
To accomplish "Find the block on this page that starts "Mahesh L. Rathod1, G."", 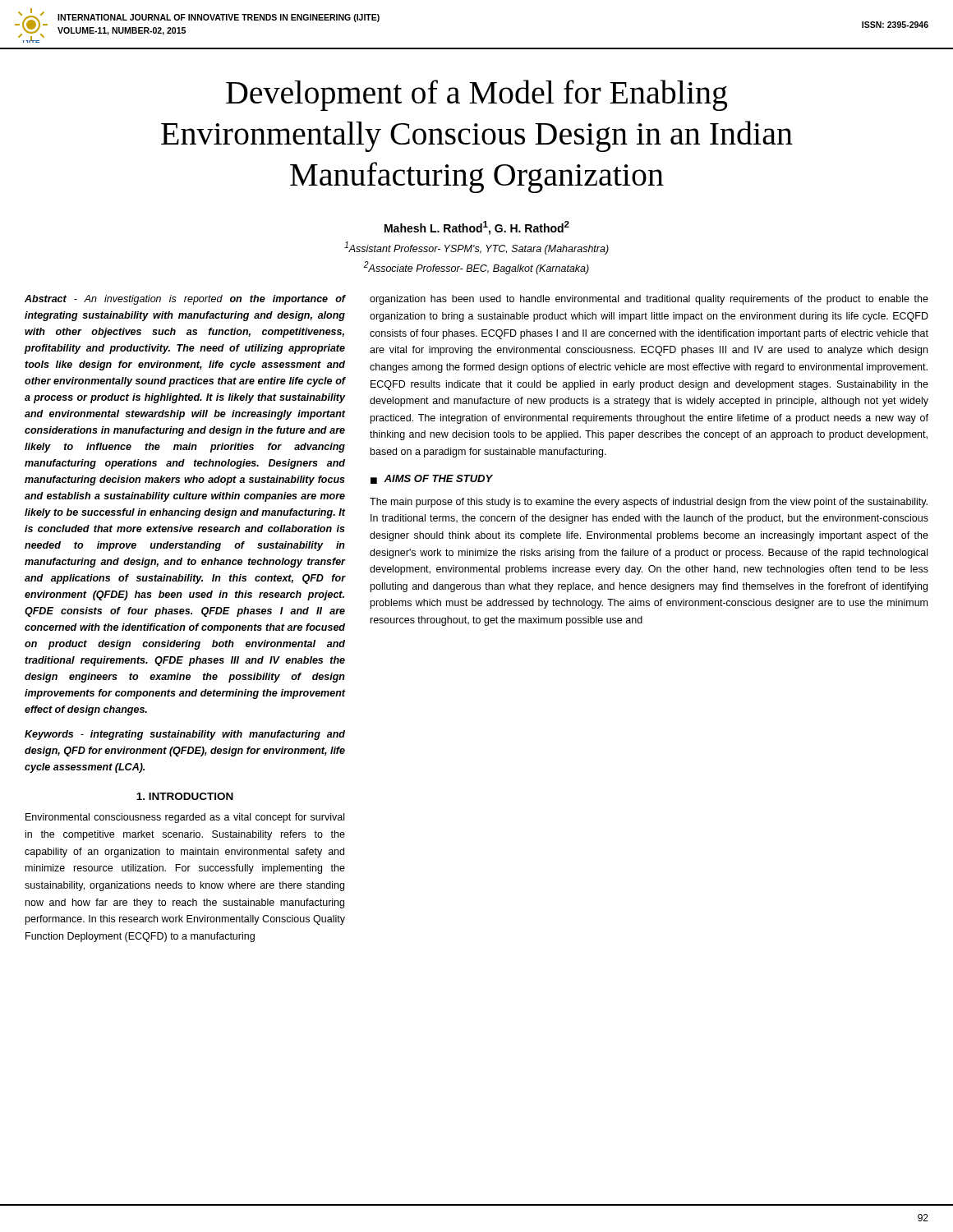I will pyautogui.click(x=476, y=227).
